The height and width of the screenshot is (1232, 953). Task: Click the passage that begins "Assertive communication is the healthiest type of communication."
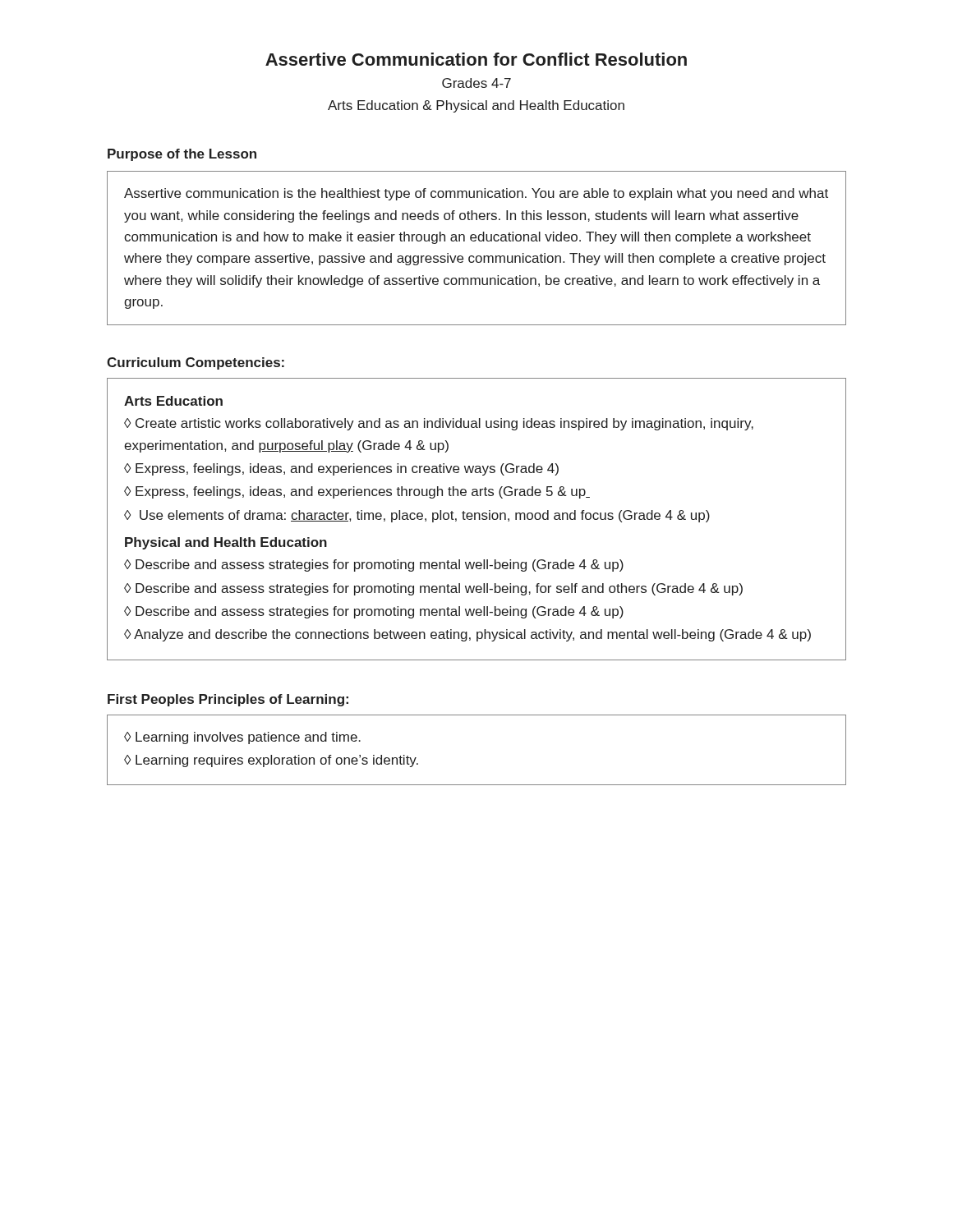(476, 248)
